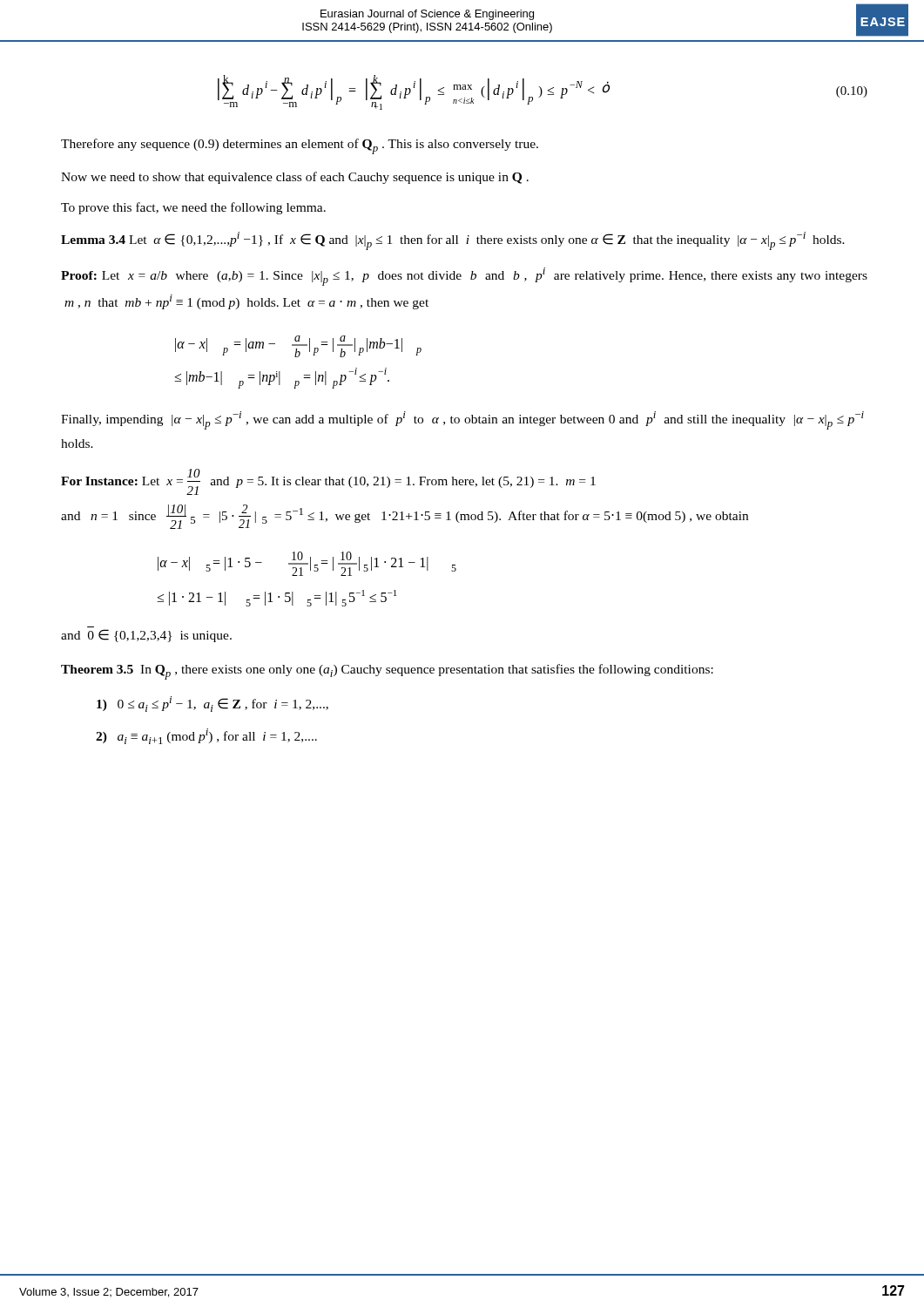
Task: Point to the region starting "|α − x| 5 = |1 · 5"
Action: (366, 580)
